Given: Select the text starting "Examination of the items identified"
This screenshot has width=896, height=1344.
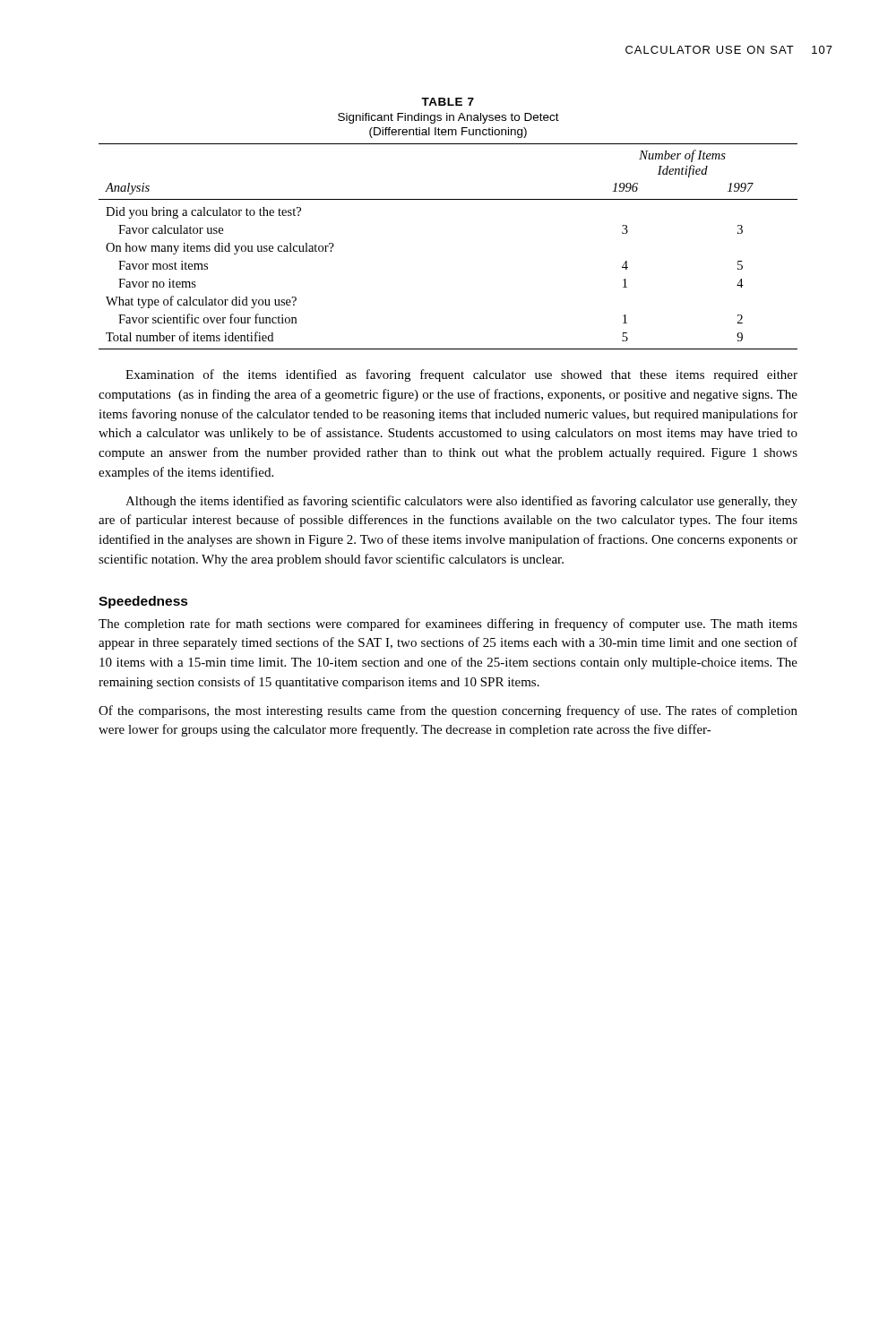Looking at the screenshot, I should (448, 423).
